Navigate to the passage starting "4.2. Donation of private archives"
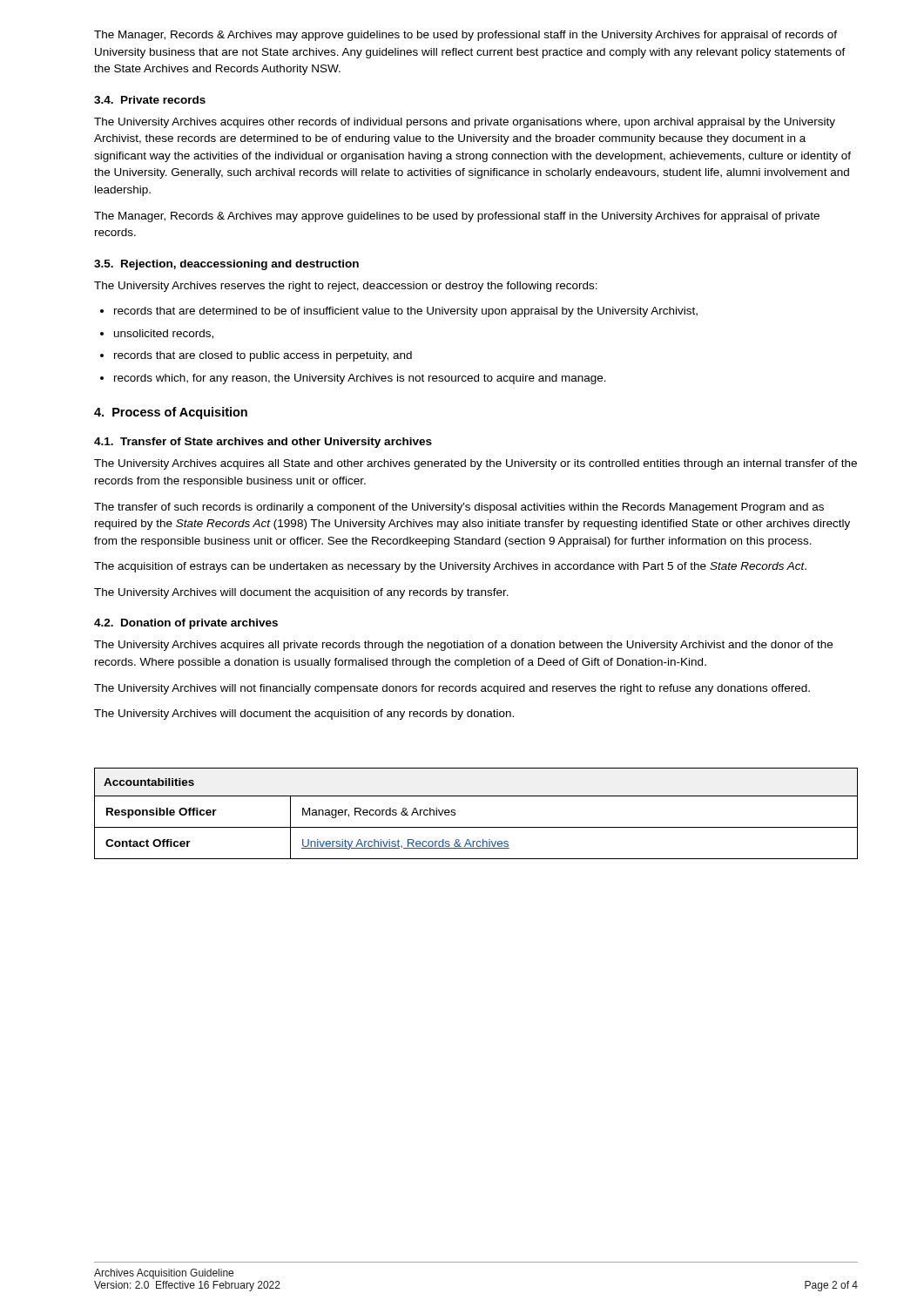924x1307 pixels. click(x=186, y=623)
